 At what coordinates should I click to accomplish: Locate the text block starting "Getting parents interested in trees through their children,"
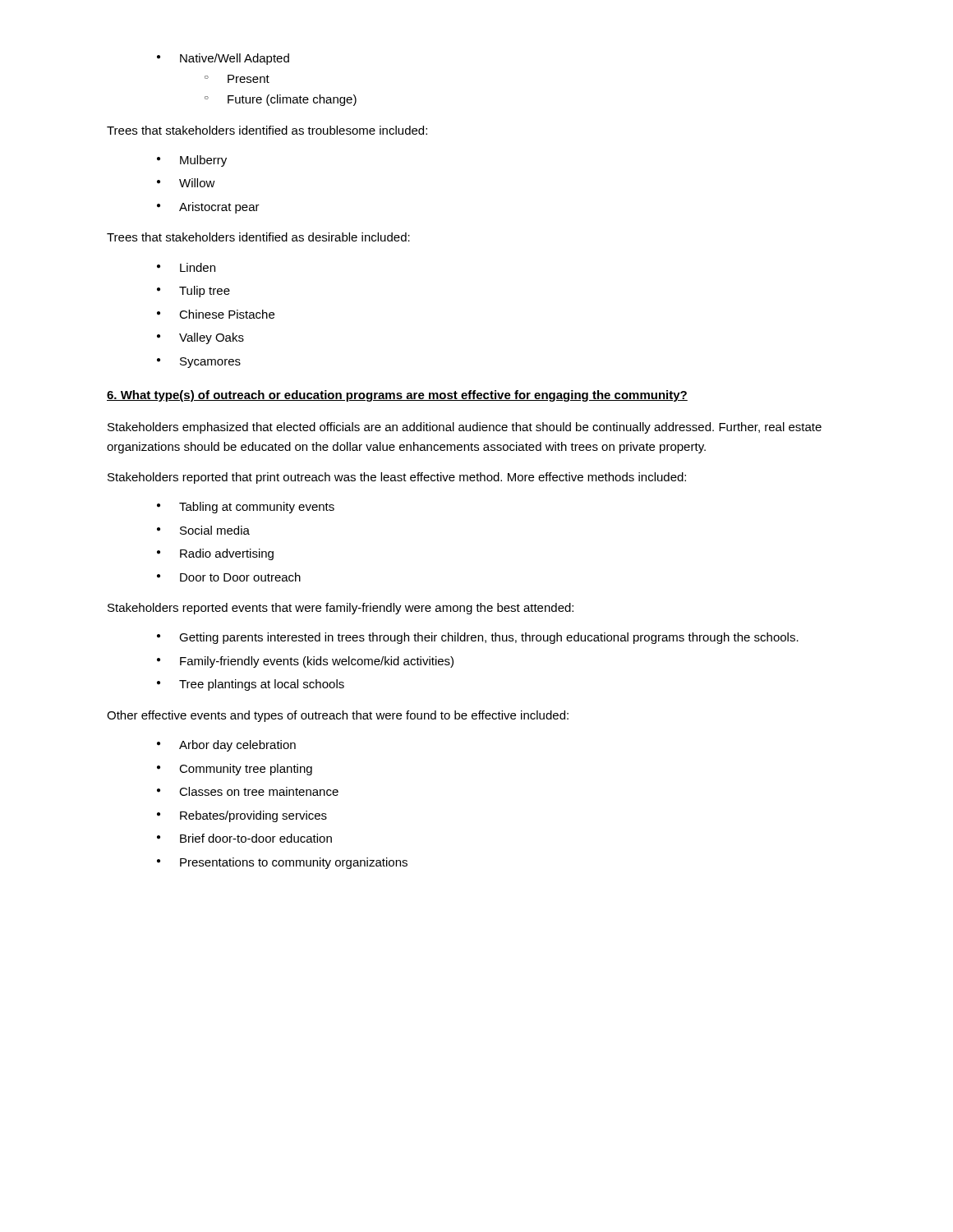click(501, 638)
